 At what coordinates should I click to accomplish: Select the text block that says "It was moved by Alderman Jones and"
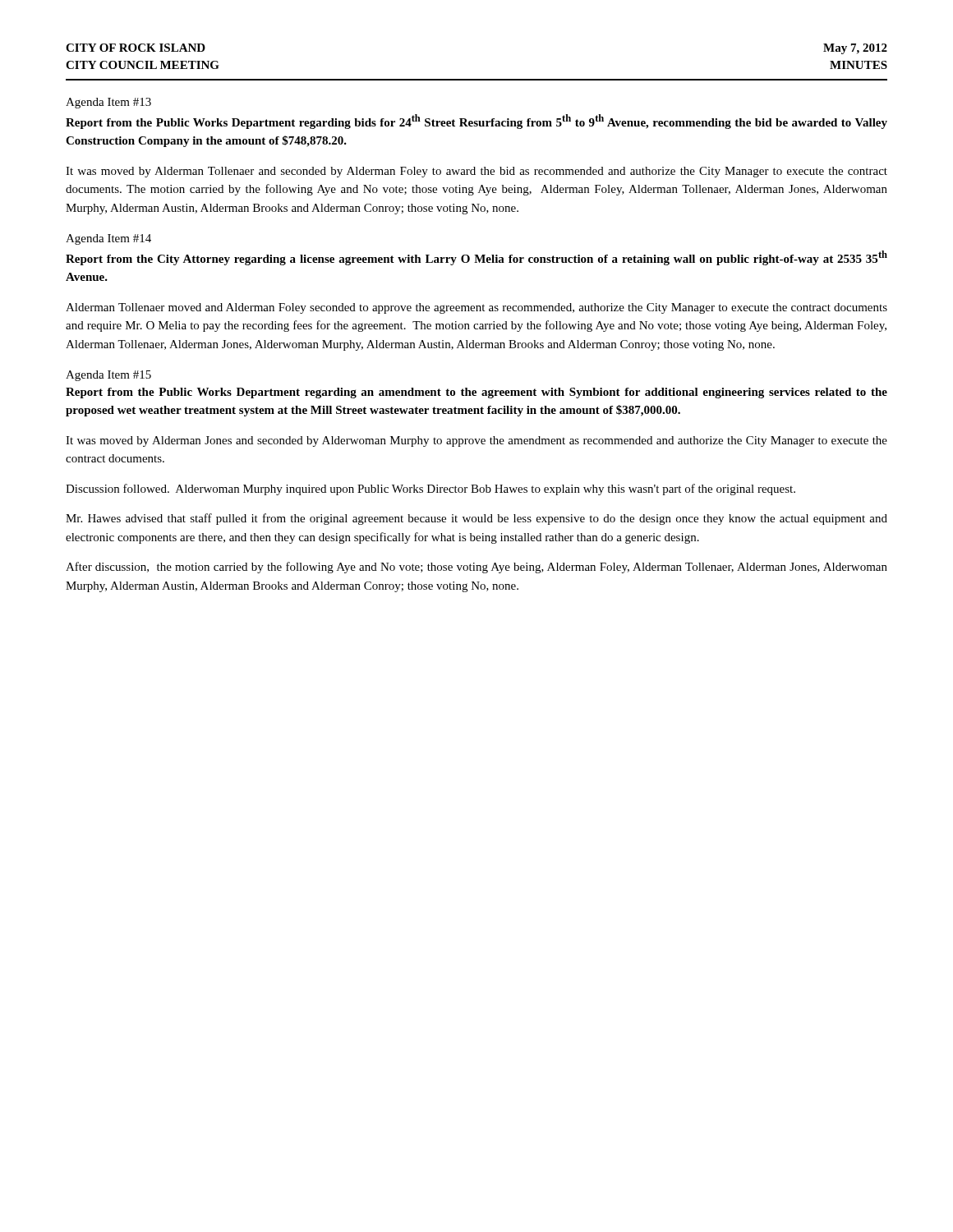(x=476, y=449)
